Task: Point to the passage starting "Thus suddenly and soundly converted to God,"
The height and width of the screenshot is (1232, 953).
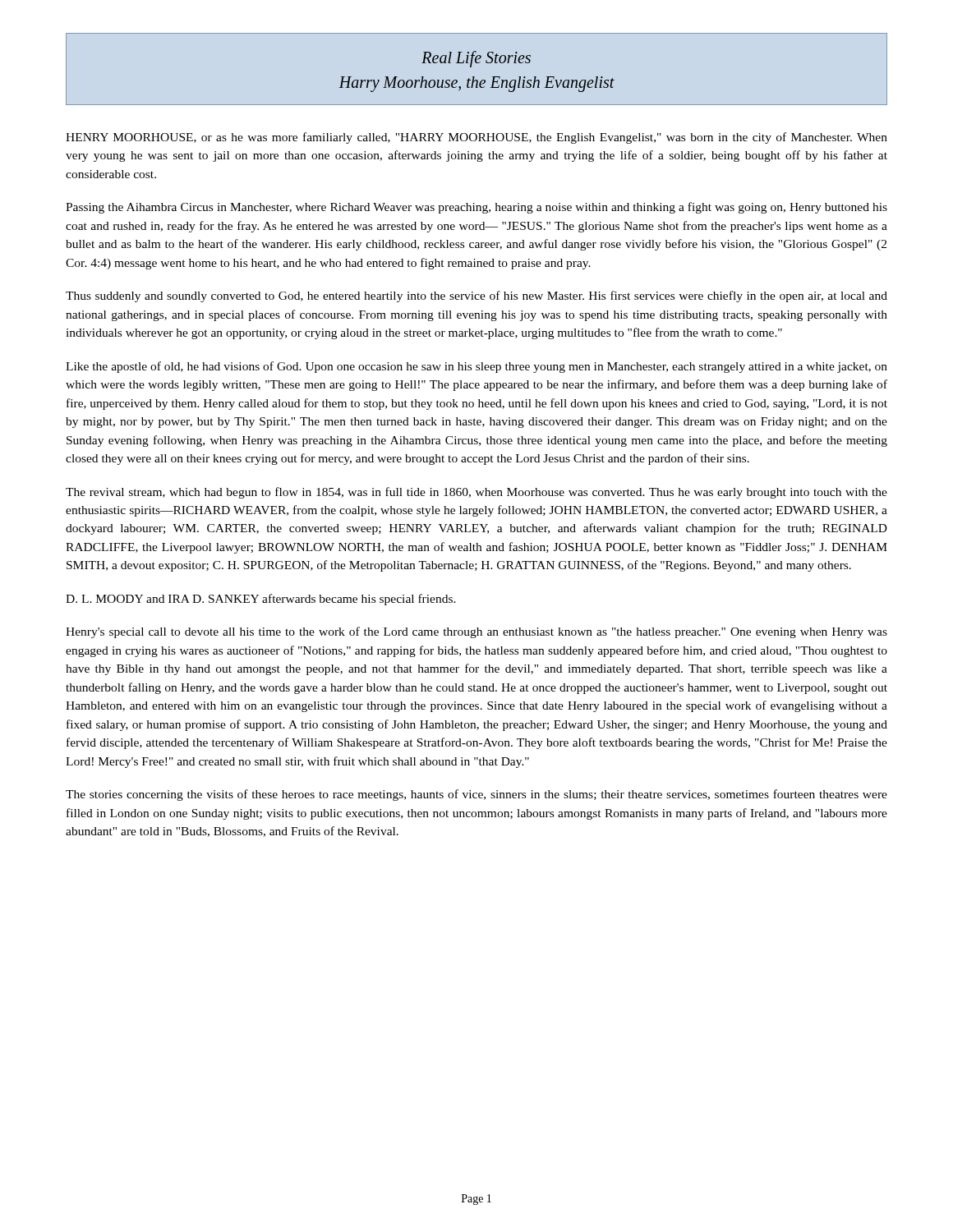Action: pyautogui.click(x=476, y=315)
